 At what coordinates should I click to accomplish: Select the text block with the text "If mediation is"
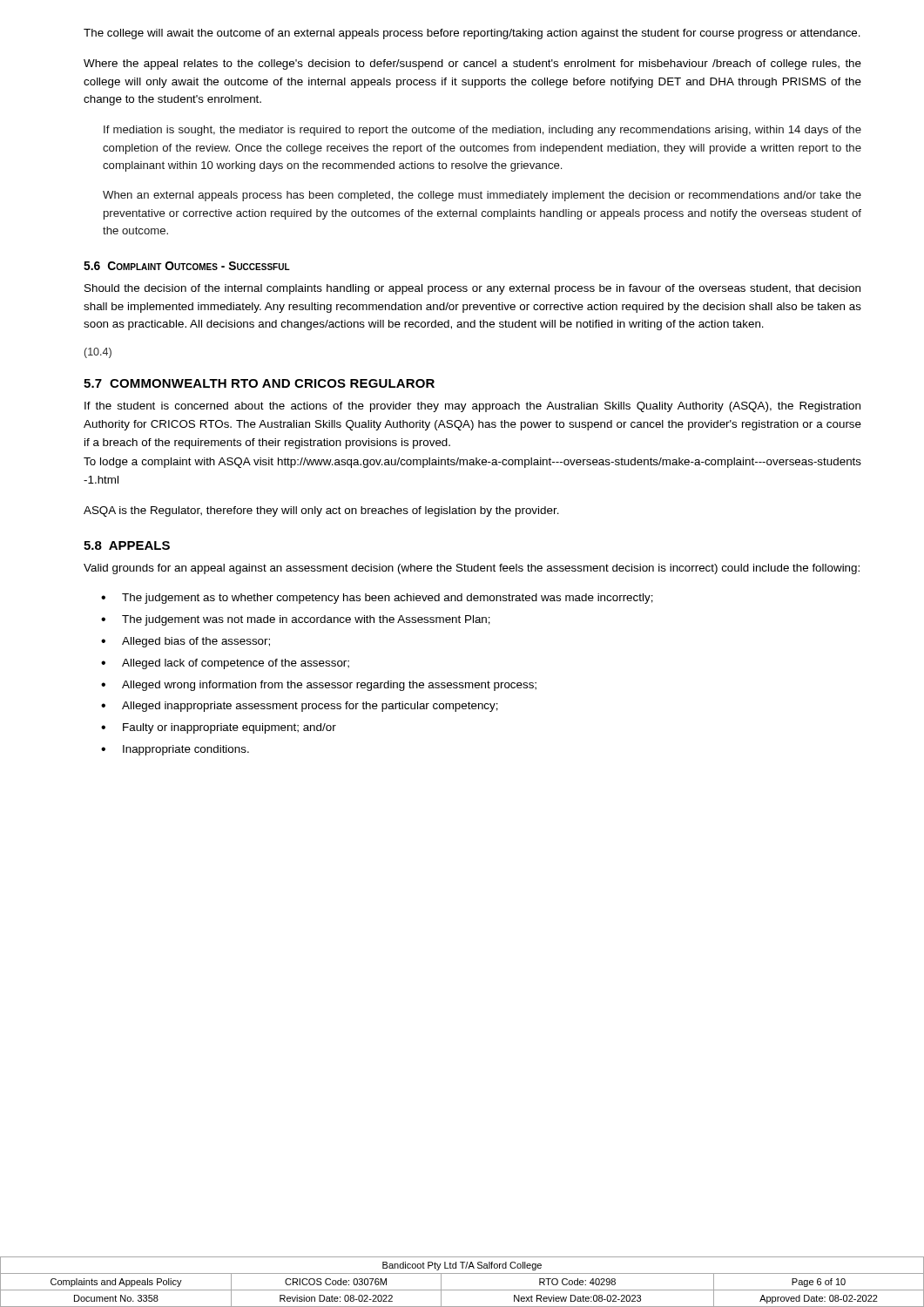point(482,147)
